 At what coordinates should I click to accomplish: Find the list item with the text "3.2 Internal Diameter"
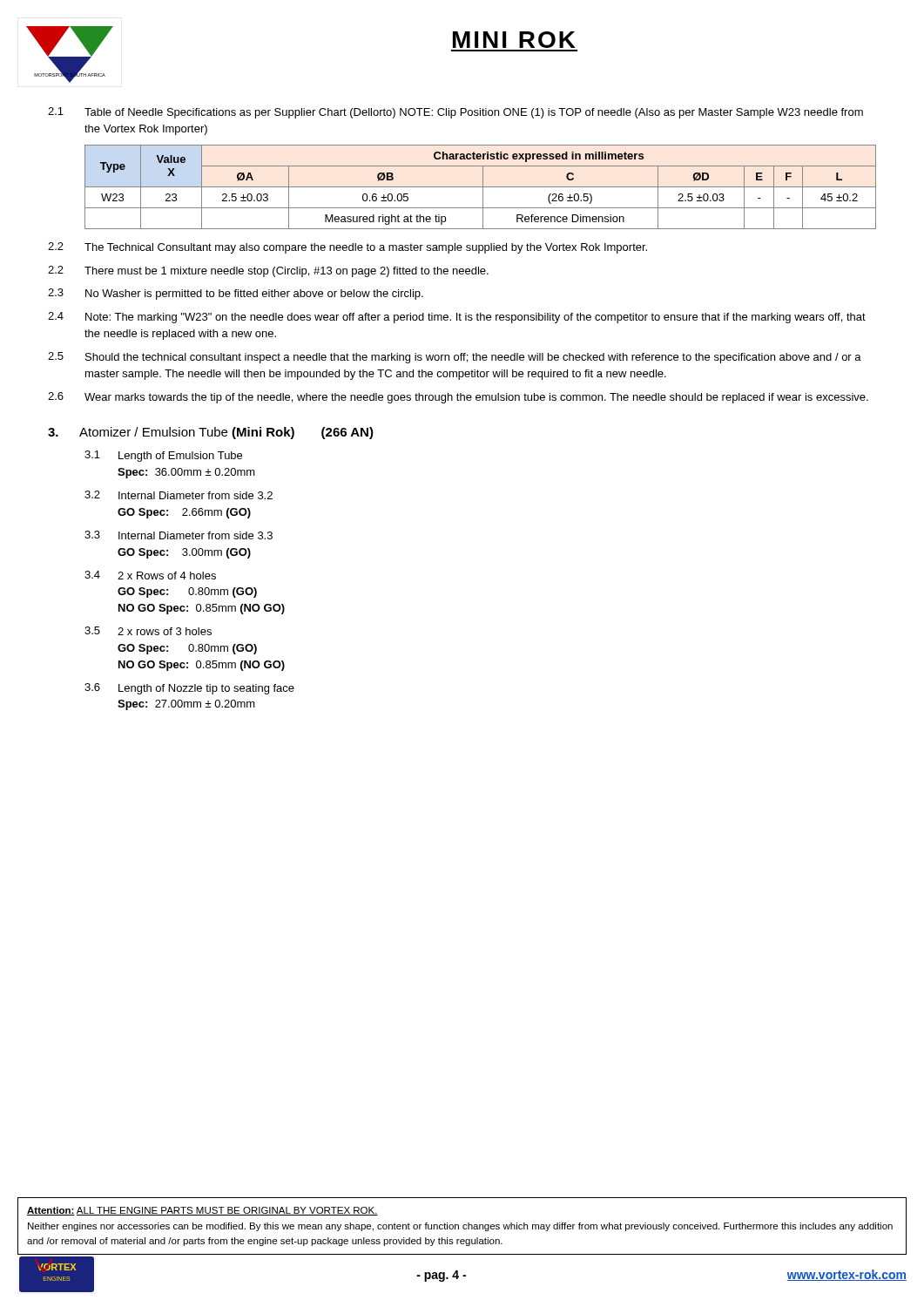179,495
